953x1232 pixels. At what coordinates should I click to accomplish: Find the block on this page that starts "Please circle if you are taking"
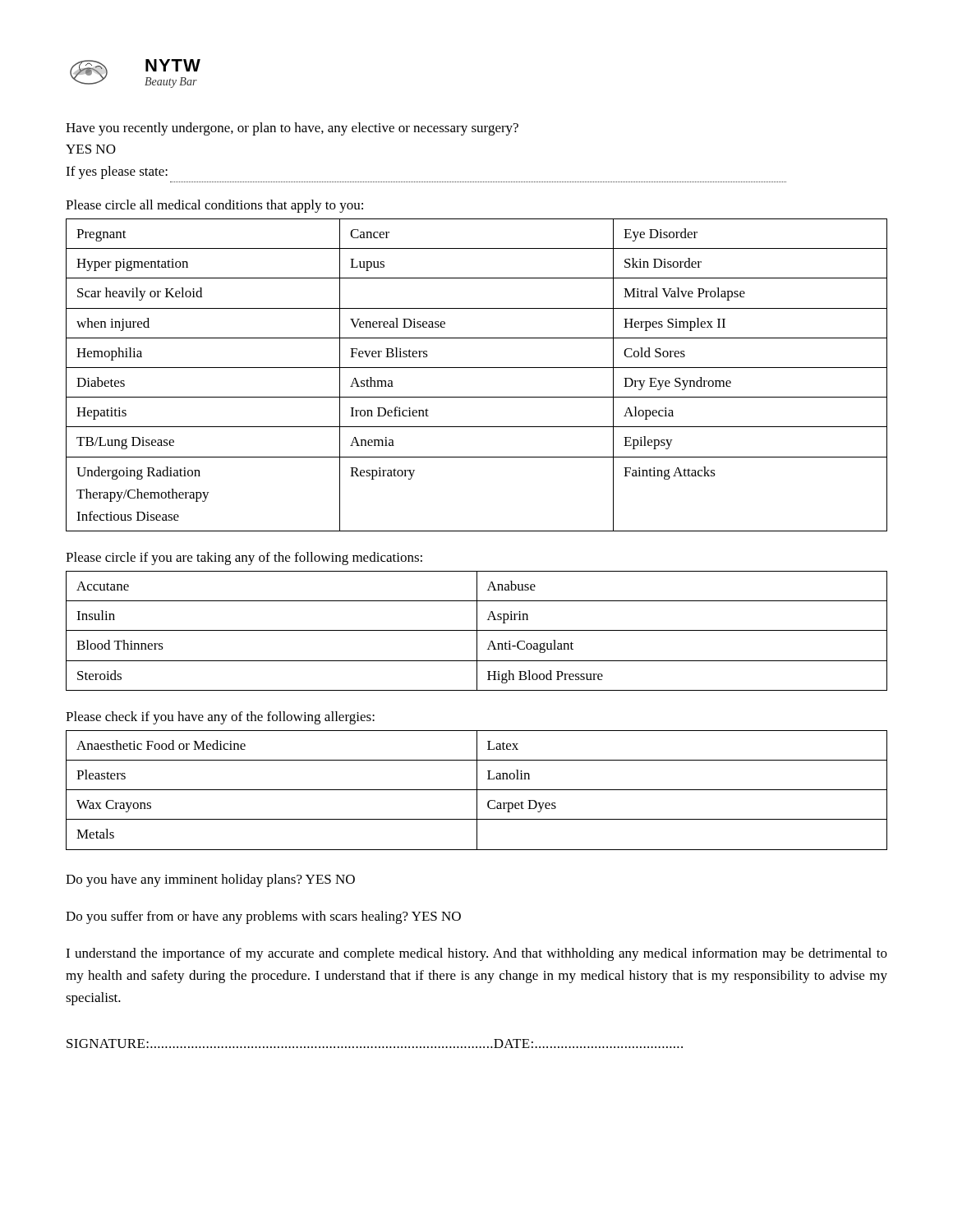245,557
